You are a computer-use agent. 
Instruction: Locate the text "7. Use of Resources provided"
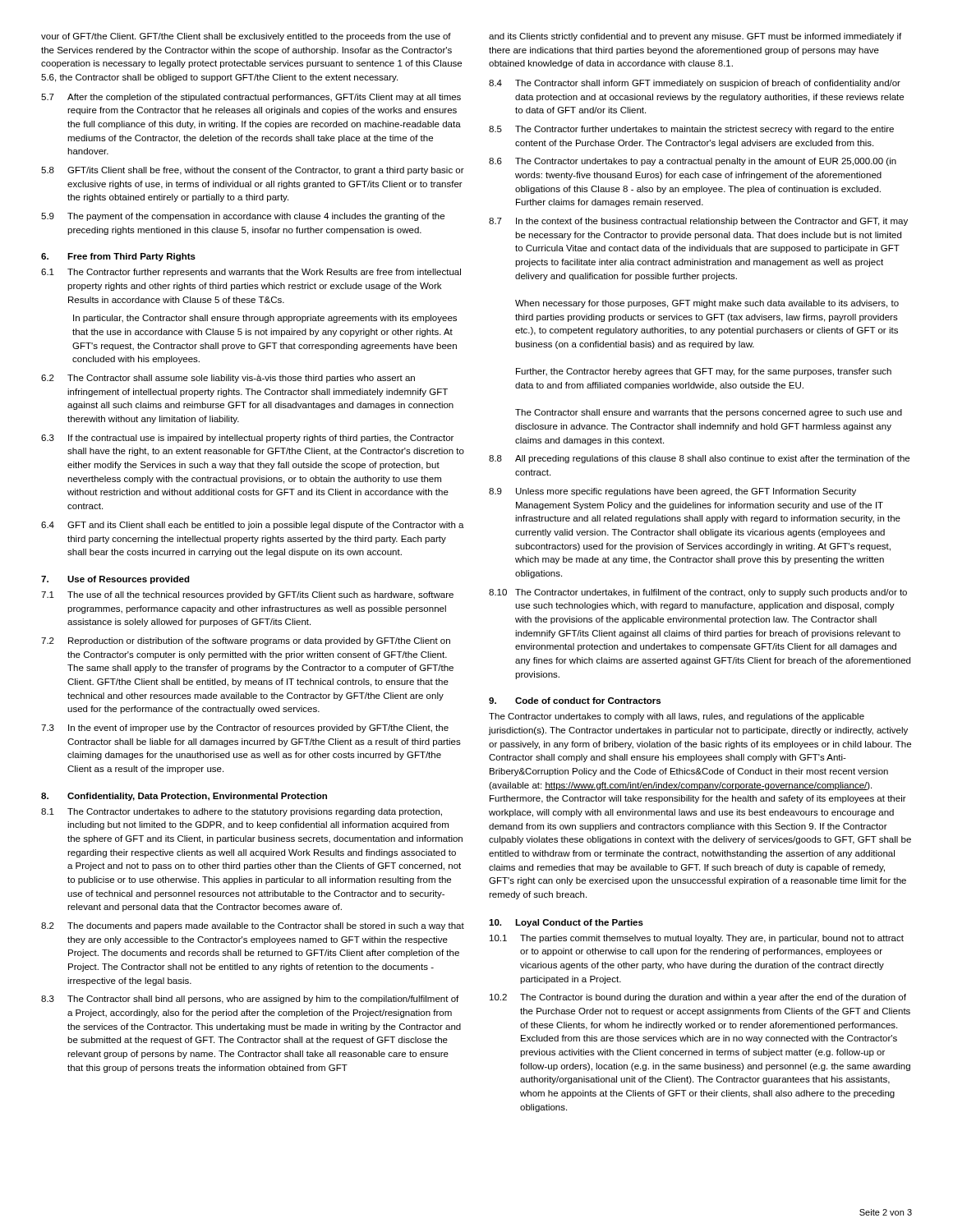(x=115, y=579)
